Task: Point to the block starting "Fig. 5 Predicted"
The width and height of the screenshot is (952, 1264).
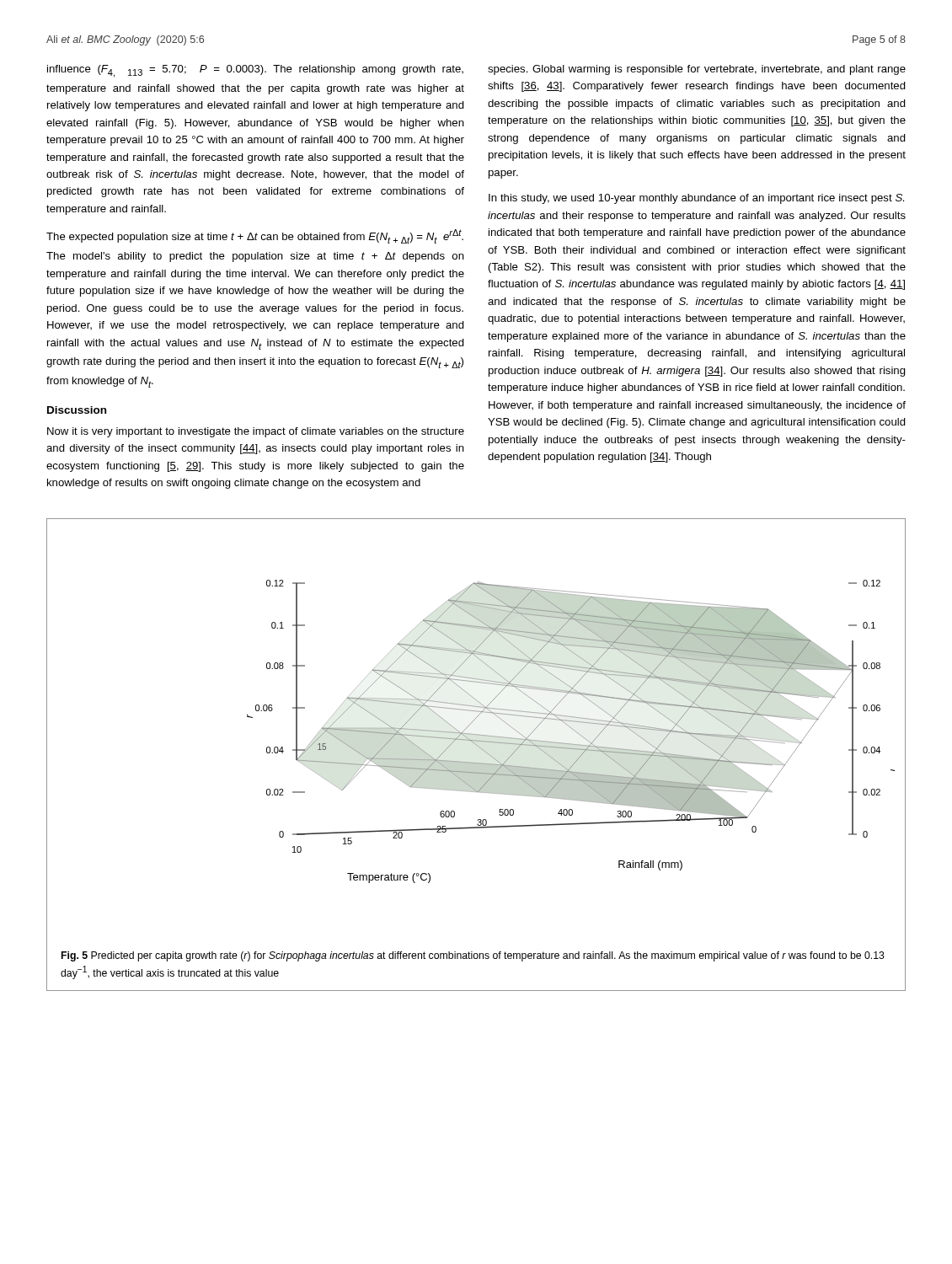Action: (473, 965)
